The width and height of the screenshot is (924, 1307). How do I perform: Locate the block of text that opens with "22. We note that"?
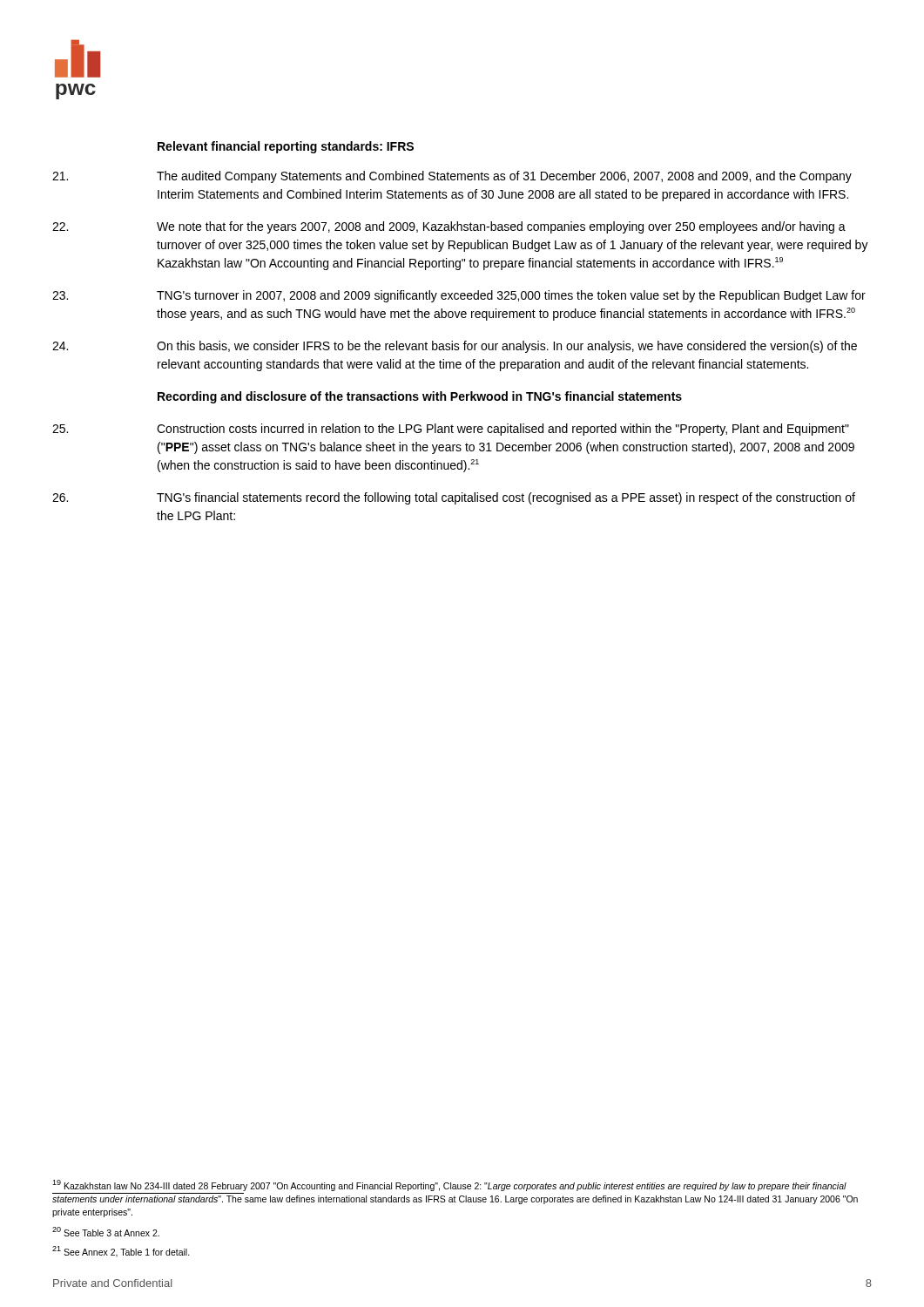[462, 245]
